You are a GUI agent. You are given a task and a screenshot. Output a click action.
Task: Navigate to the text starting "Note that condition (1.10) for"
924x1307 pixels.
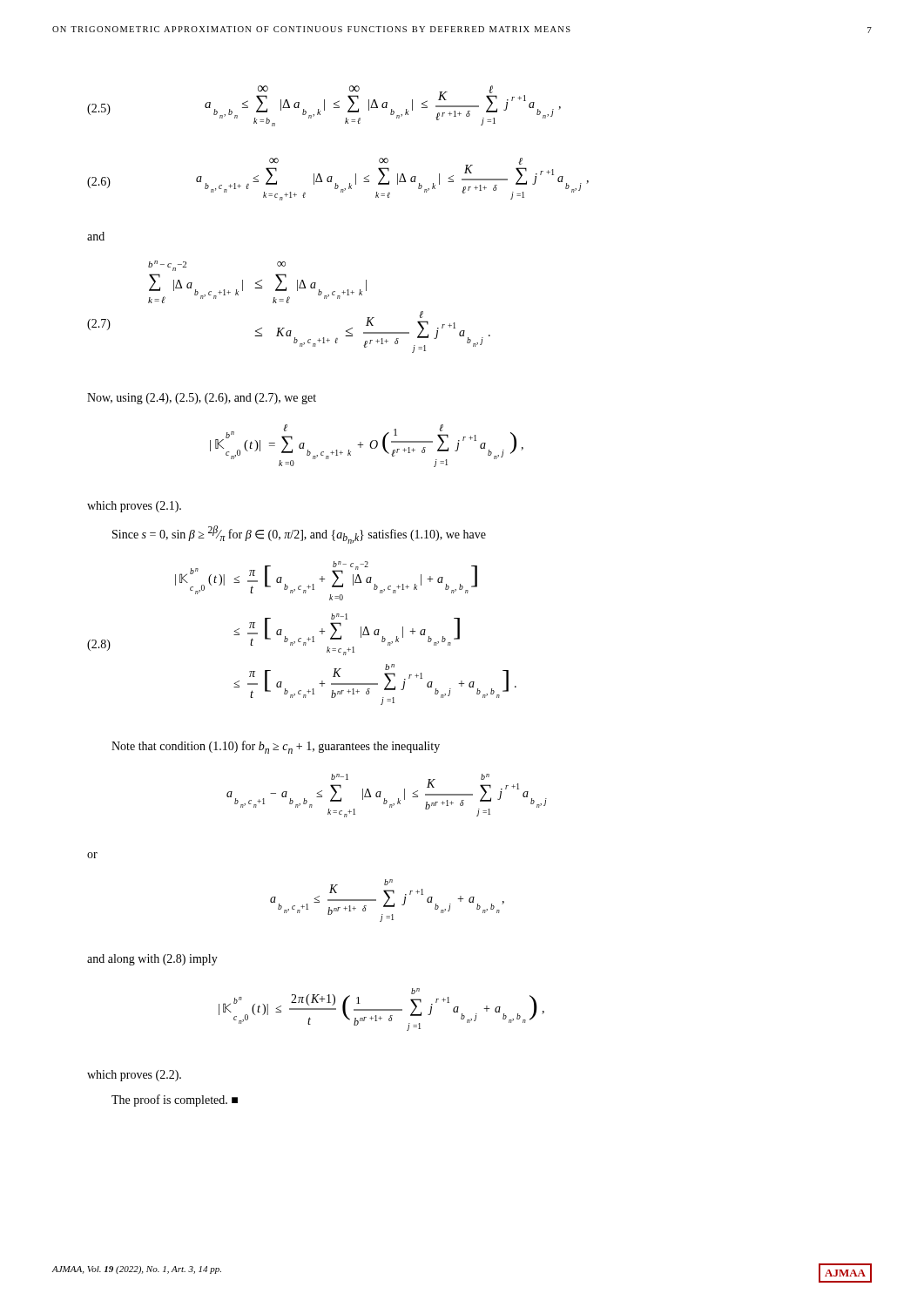tap(276, 748)
